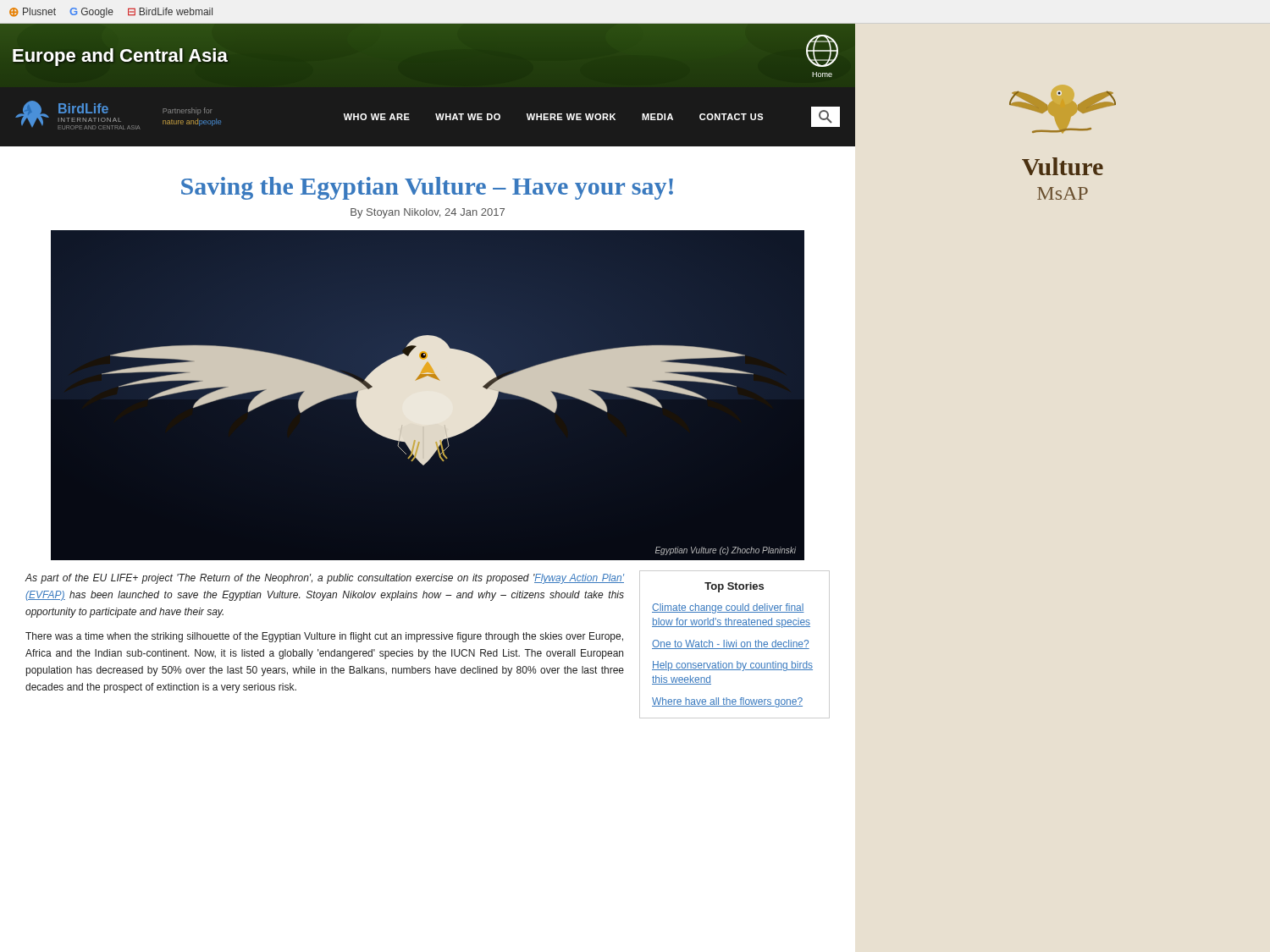Locate the text "Where have all the flowers gone?"
The width and height of the screenshot is (1270, 952).
[727, 702]
